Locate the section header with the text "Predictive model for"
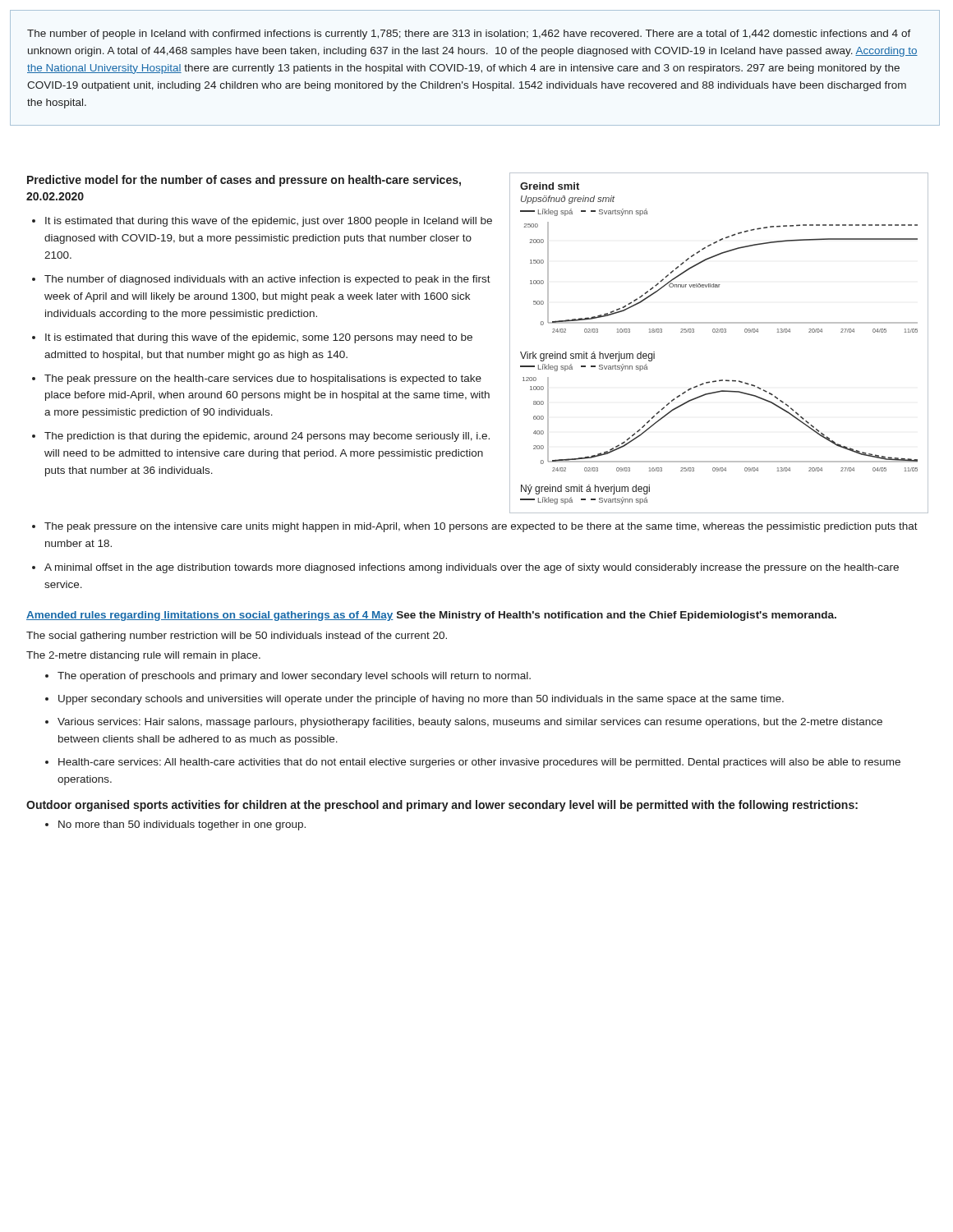The image size is (953, 1232). tap(244, 188)
